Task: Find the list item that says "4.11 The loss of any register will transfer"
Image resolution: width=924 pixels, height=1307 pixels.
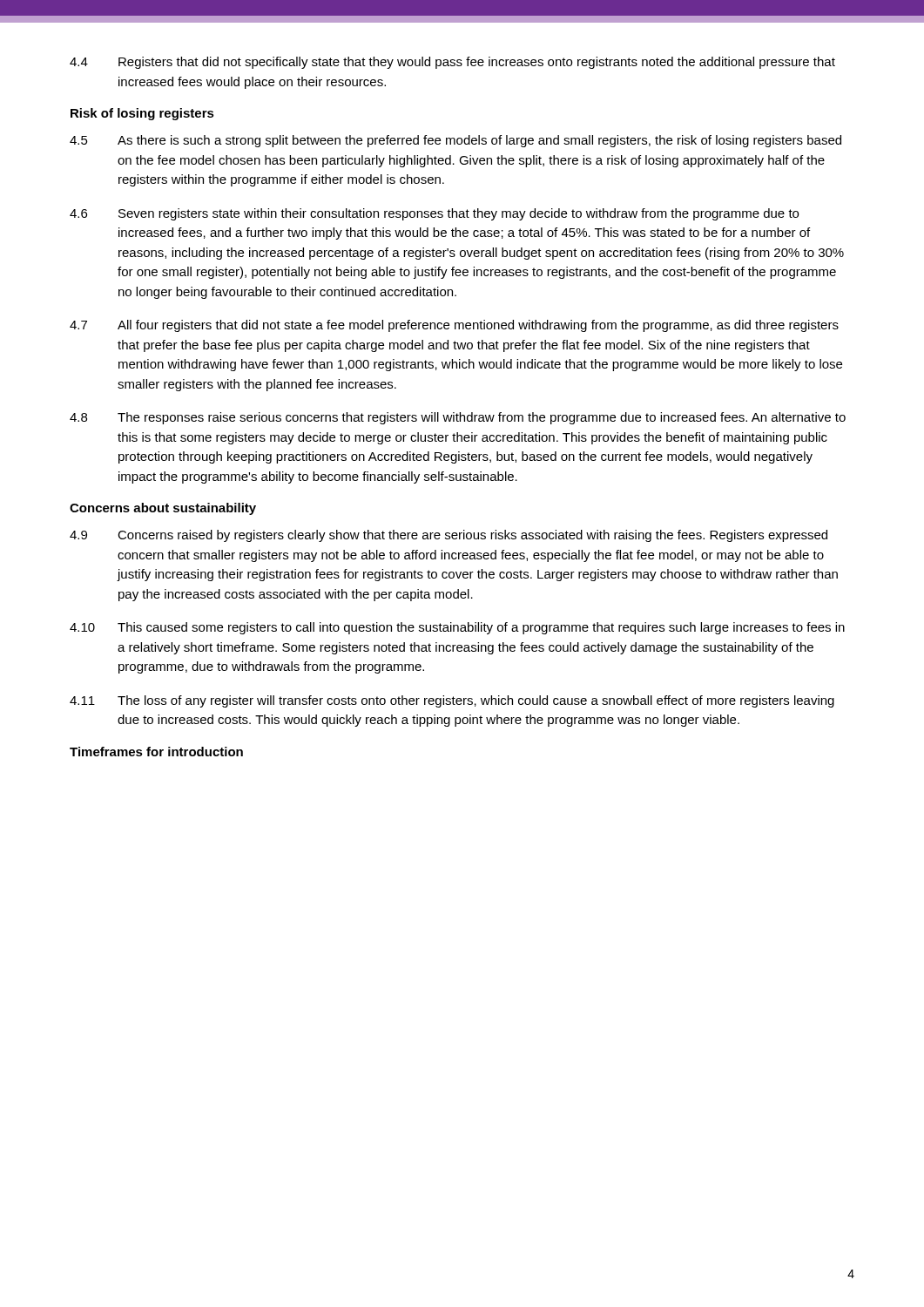Action: (x=462, y=710)
